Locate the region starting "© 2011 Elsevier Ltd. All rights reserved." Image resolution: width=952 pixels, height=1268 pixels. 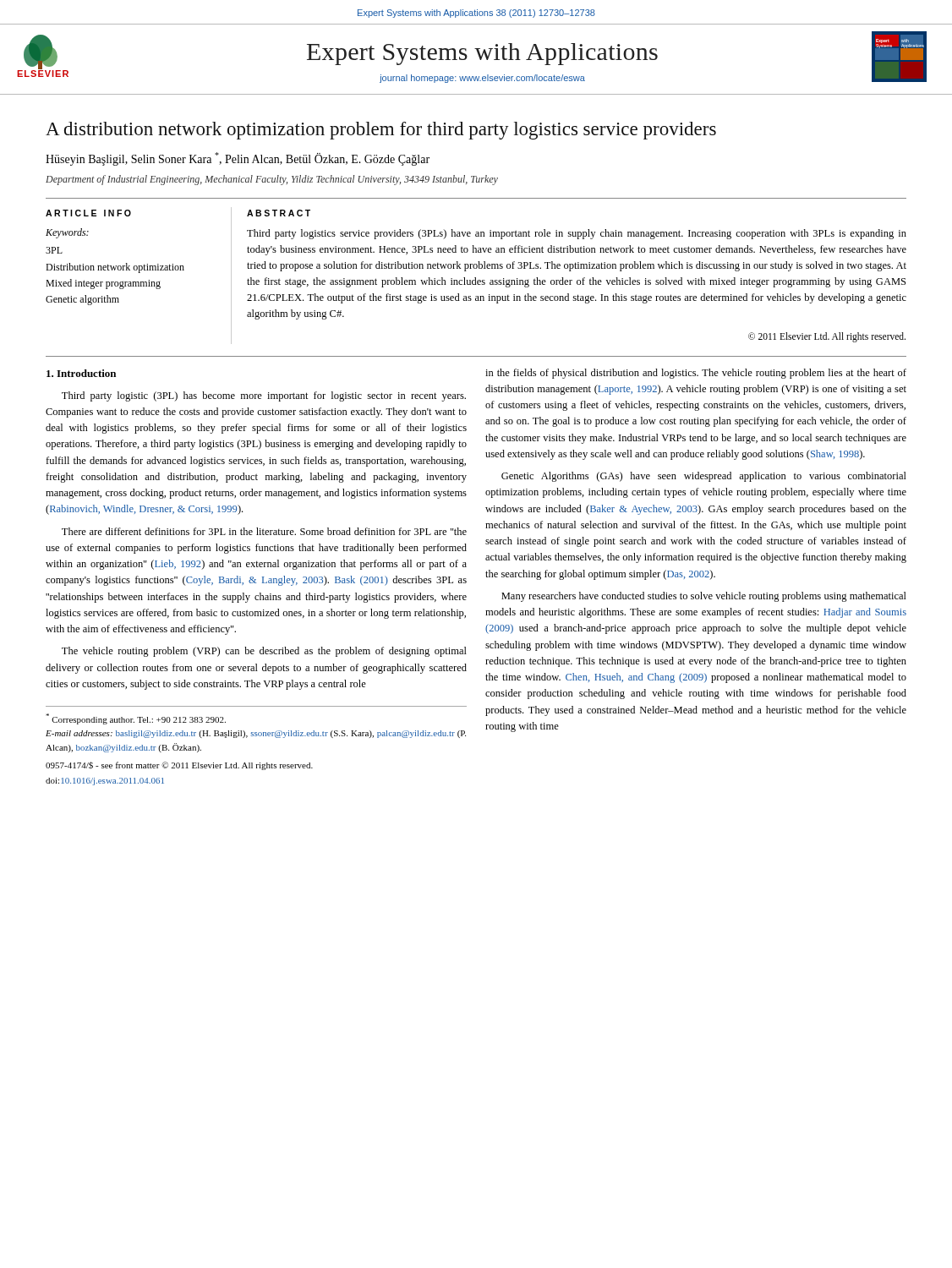[x=827, y=336]
